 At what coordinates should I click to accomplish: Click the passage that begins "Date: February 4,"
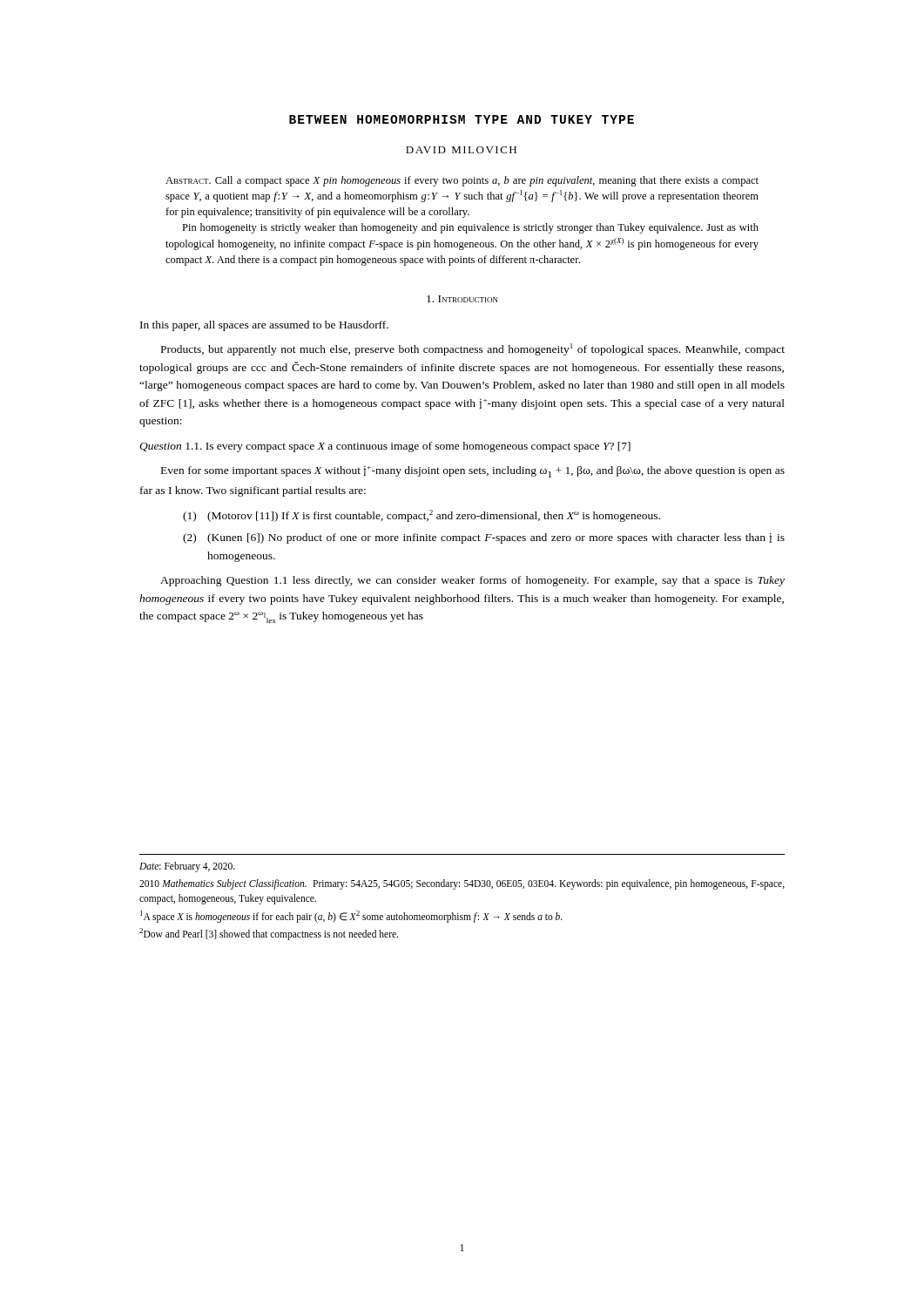click(187, 867)
